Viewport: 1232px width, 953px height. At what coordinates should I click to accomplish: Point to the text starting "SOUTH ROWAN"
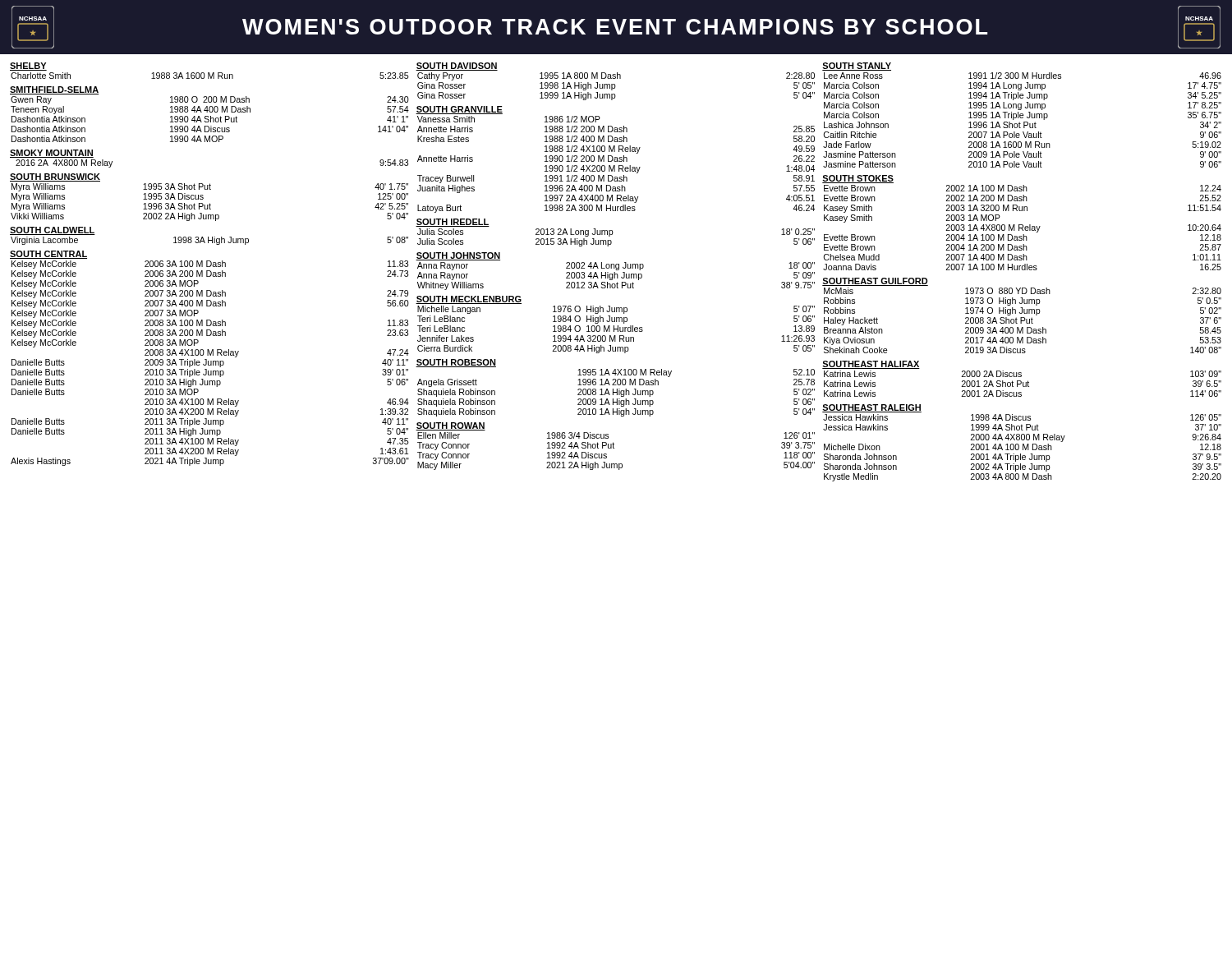451,426
